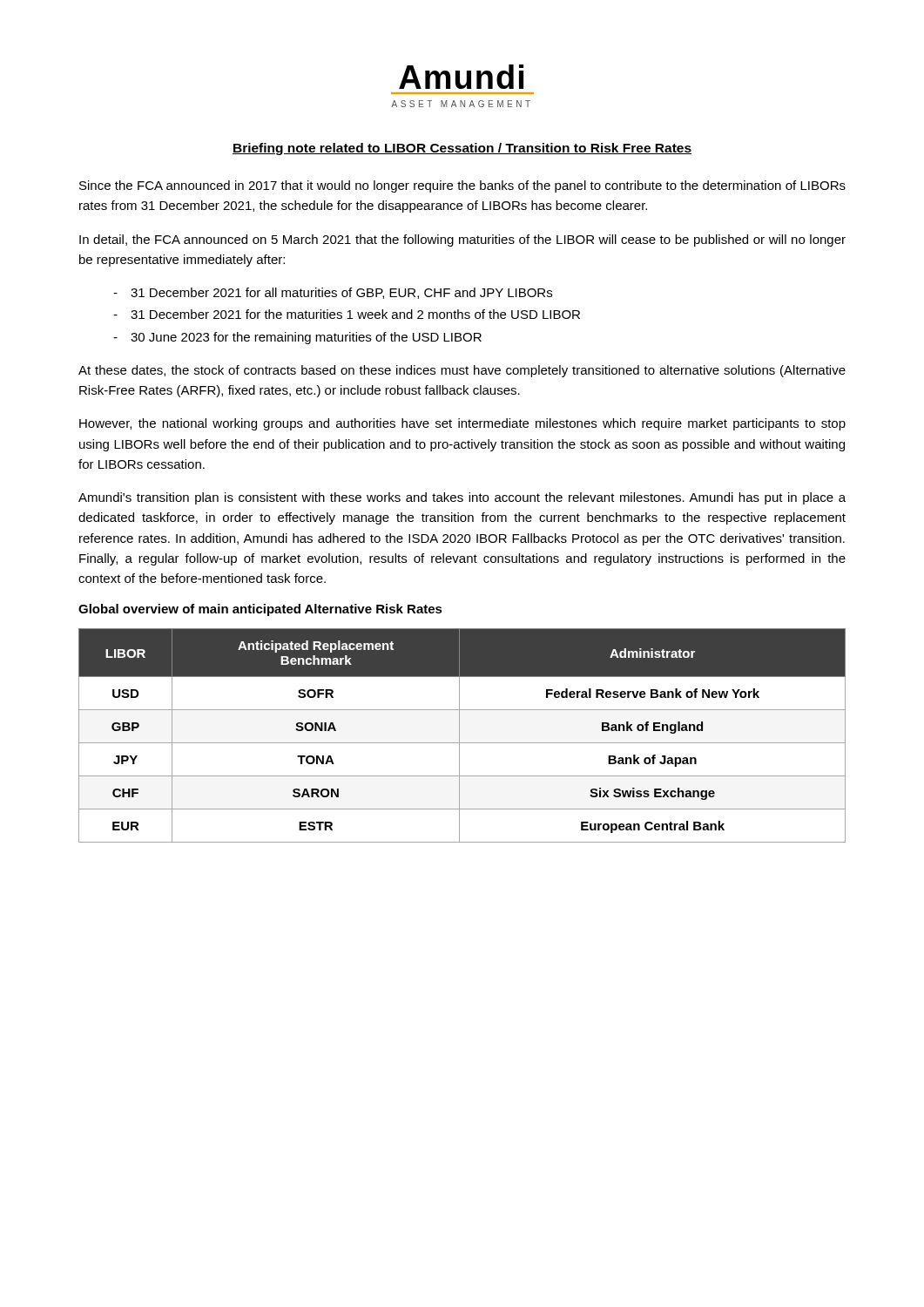Locate the list item that reads "31 December 2021 for the maturities"

[356, 314]
